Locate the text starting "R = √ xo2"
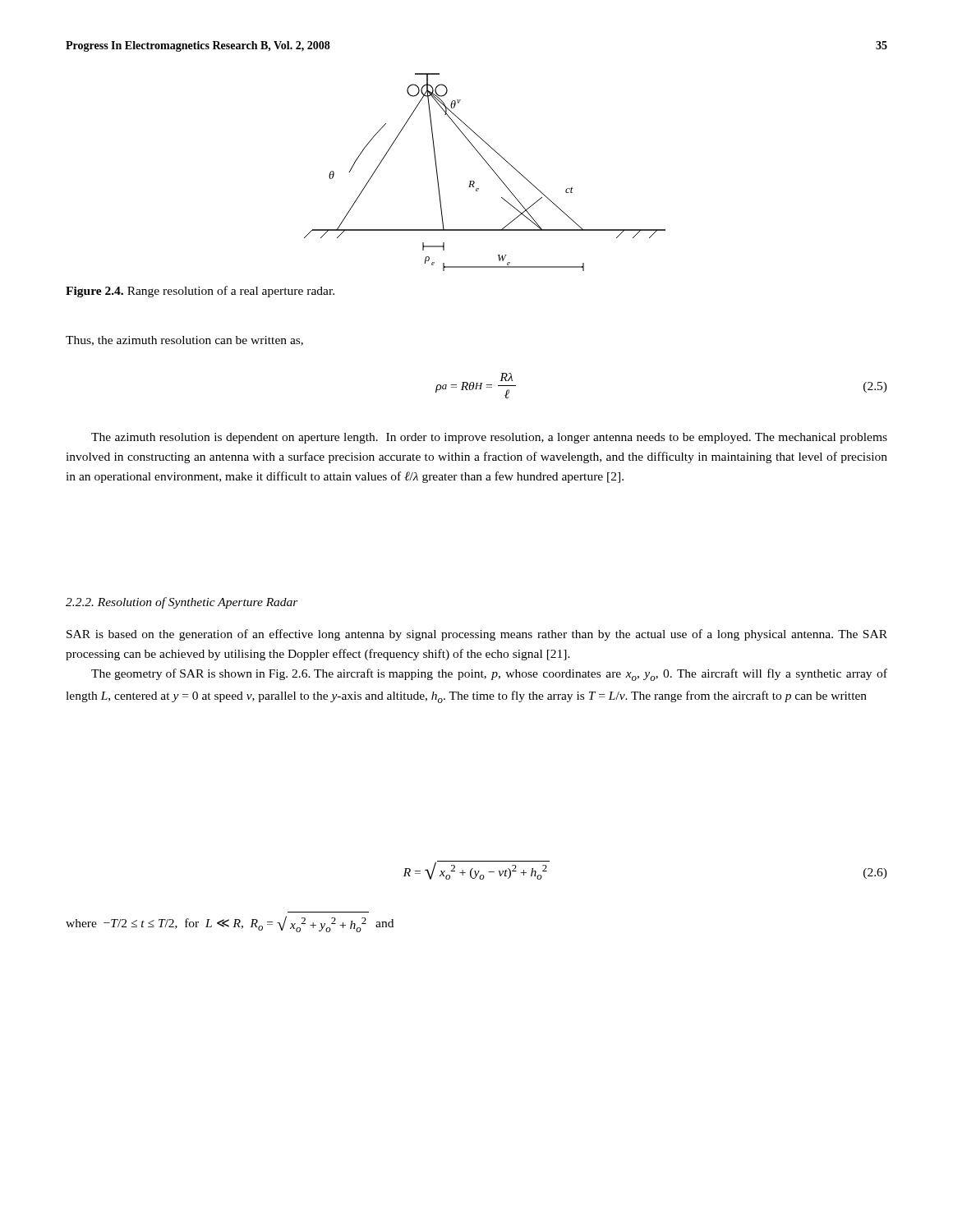This screenshot has height=1232, width=953. (x=501, y=872)
